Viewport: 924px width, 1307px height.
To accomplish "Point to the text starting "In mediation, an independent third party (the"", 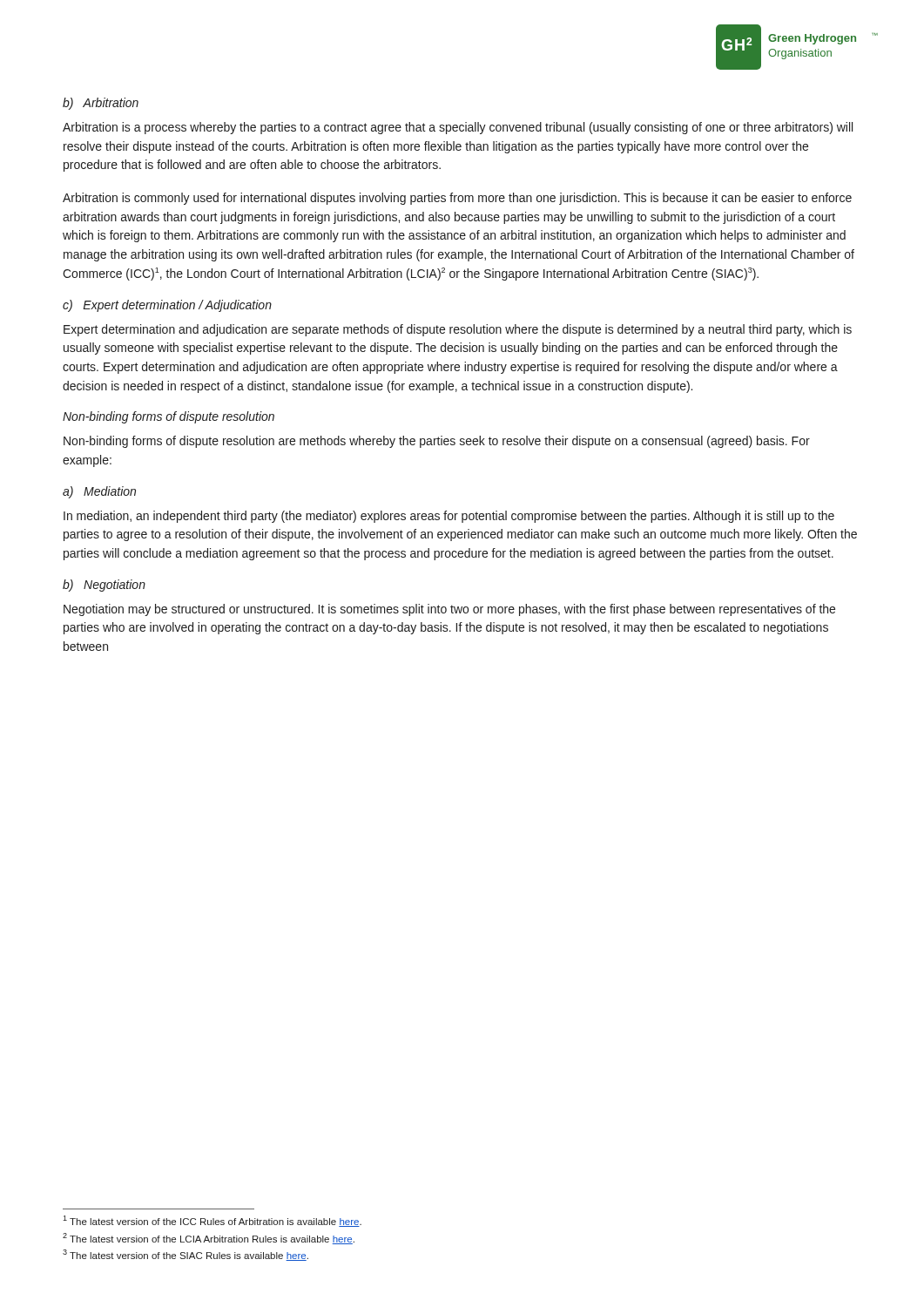I will [460, 534].
